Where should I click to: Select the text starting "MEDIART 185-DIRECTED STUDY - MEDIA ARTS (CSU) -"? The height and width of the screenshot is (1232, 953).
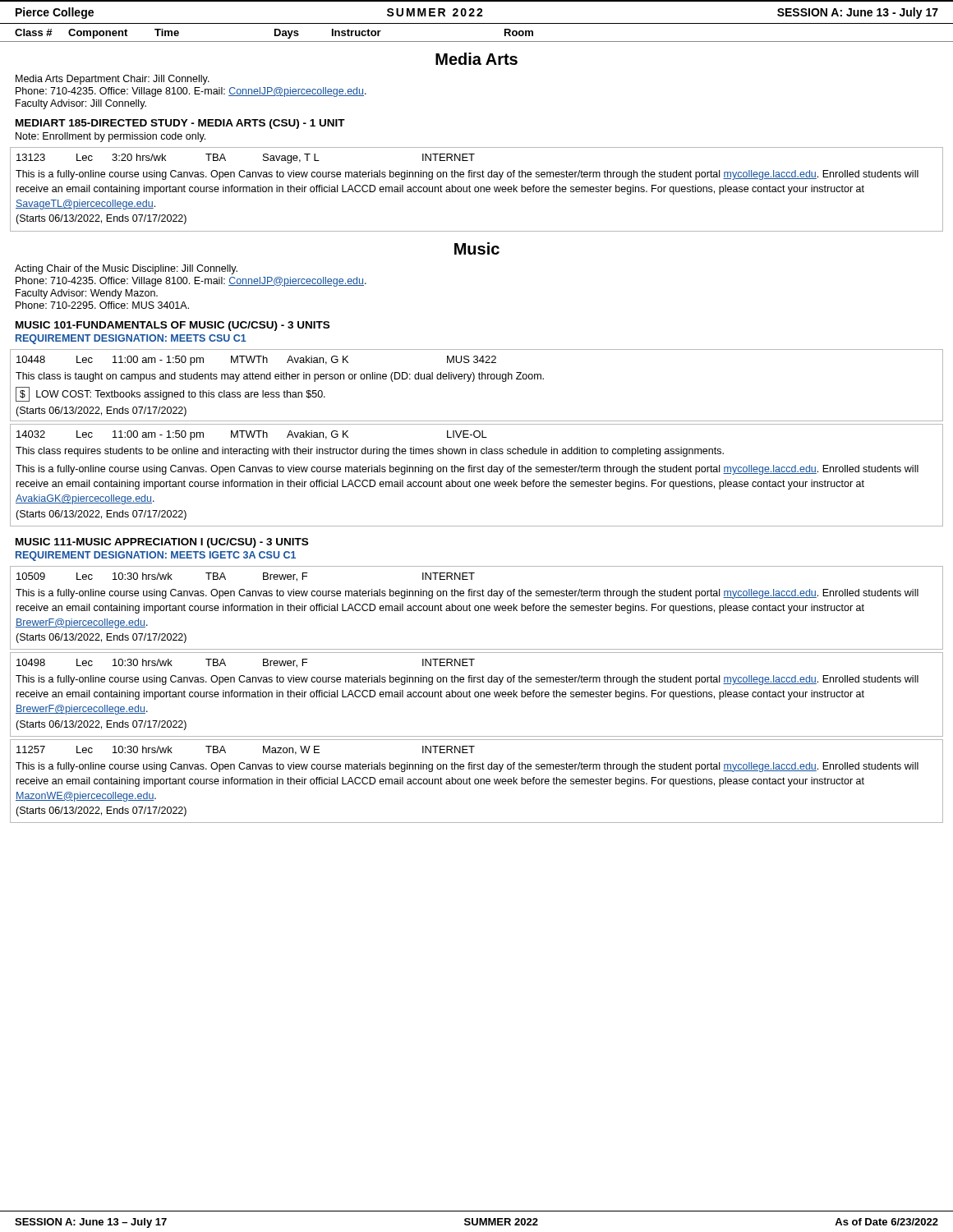[180, 123]
